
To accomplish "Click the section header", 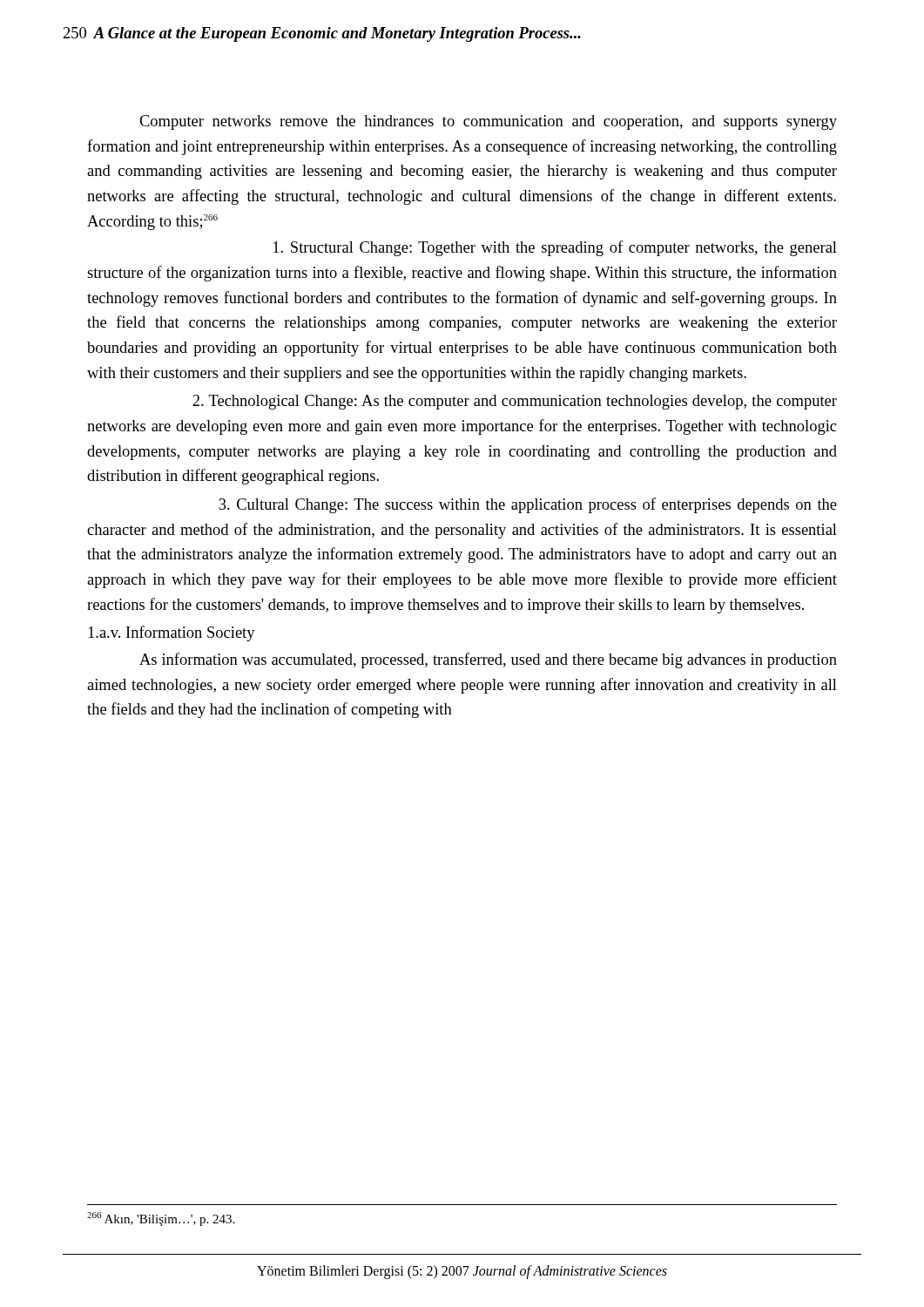I will [171, 633].
